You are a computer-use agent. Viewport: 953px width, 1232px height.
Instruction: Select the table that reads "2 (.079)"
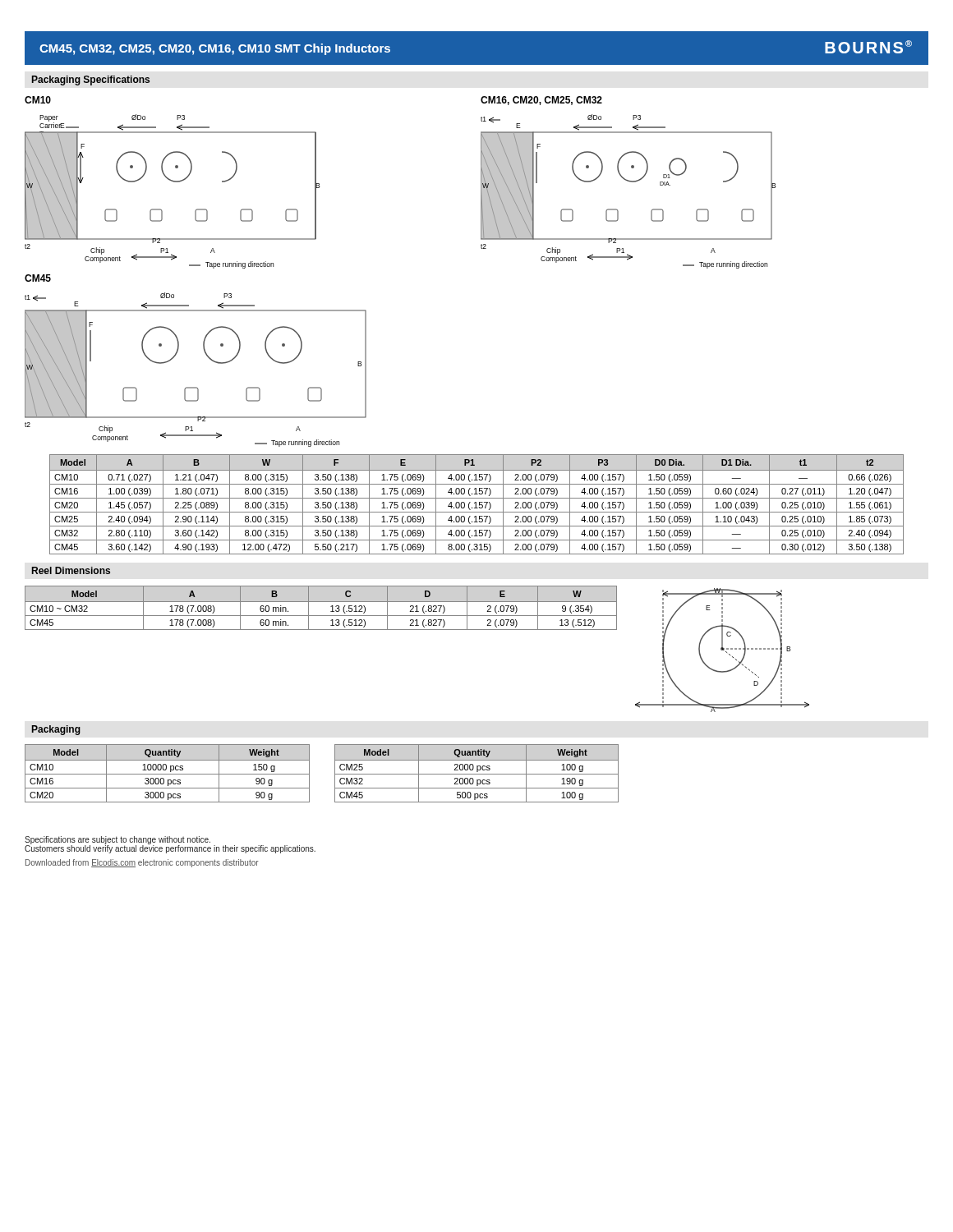tap(321, 608)
